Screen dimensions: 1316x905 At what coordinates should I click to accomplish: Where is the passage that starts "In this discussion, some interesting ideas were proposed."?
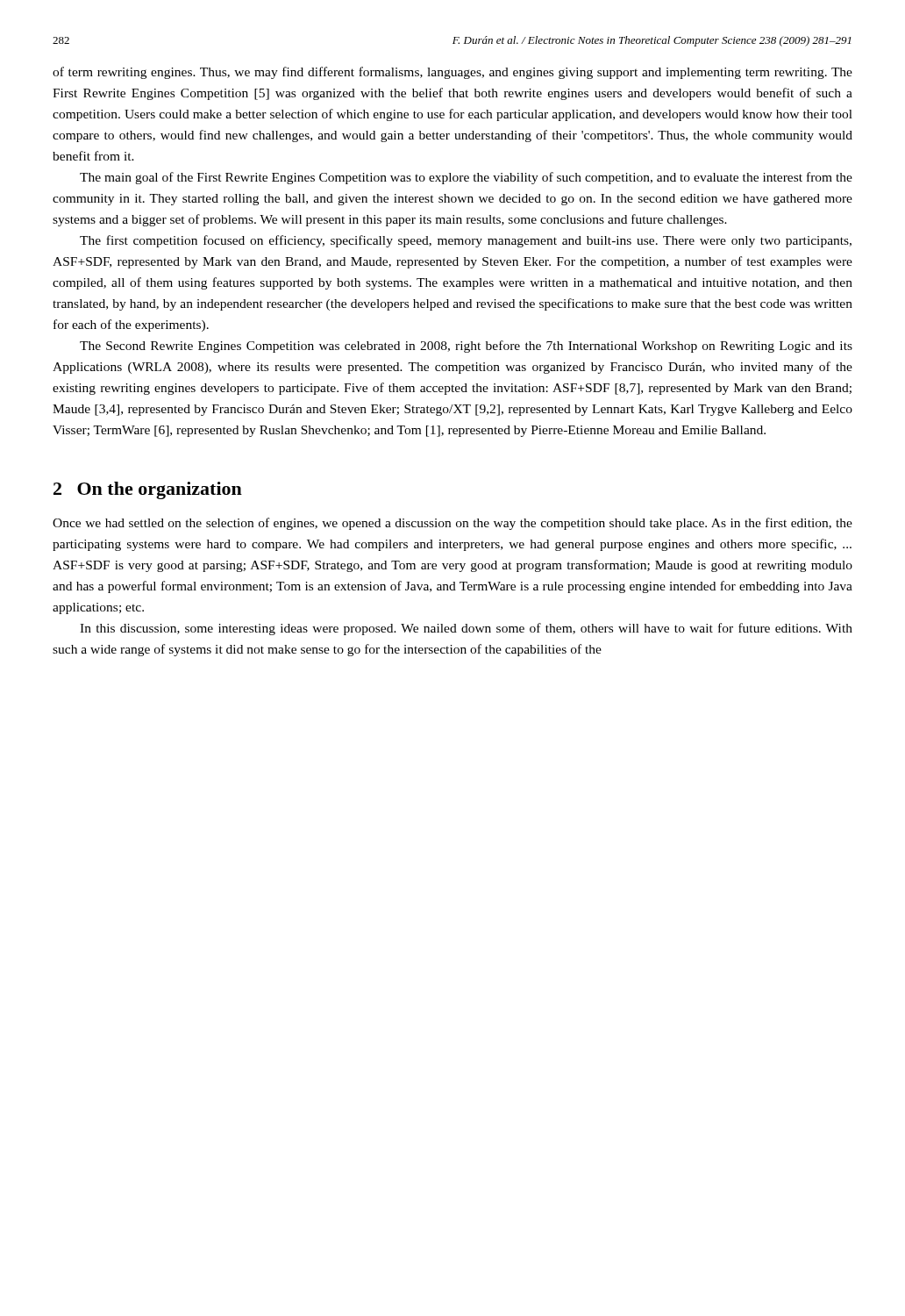pos(452,639)
